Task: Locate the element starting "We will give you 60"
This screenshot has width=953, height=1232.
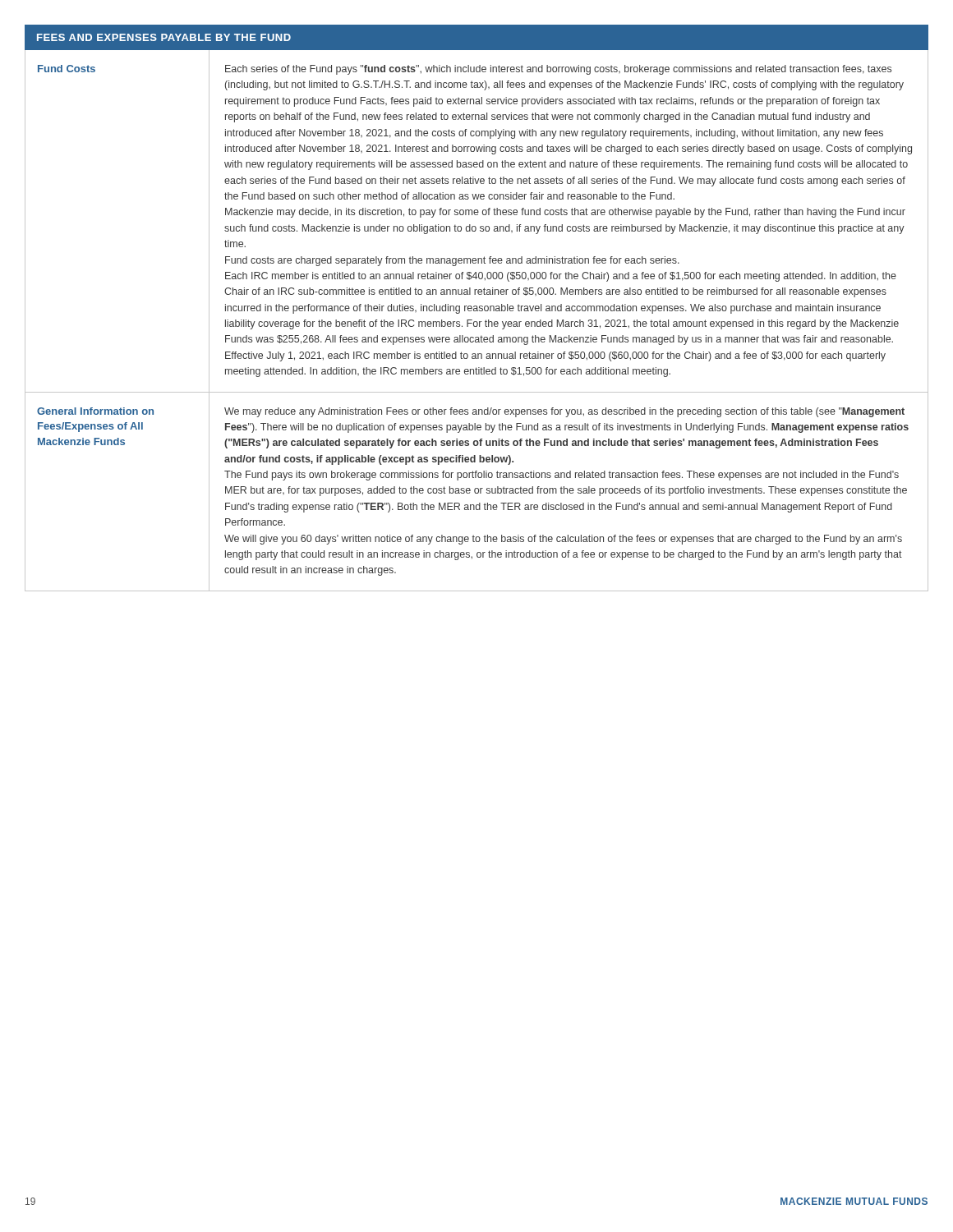Action: pos(569,555)
